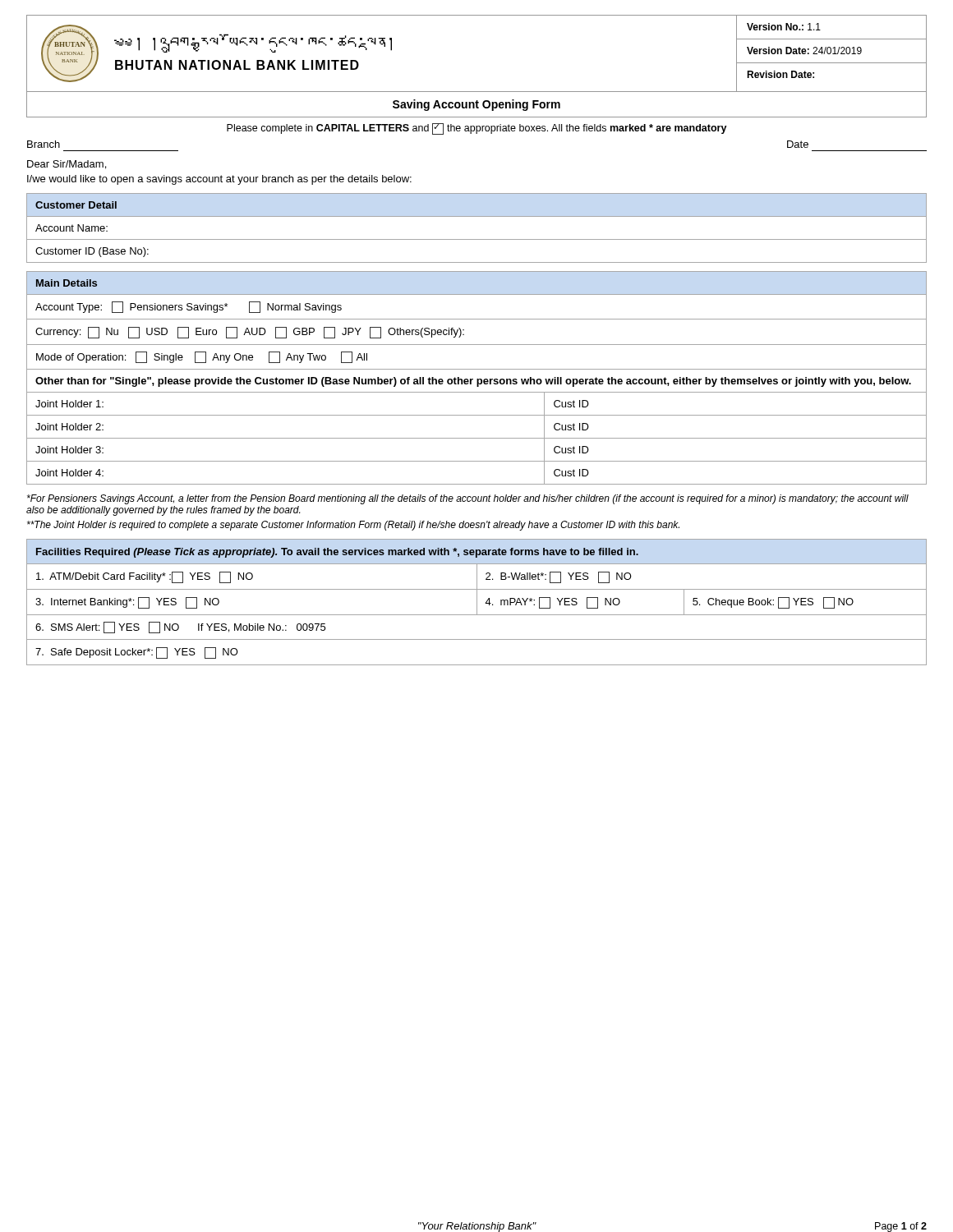The height and width of the screenshot is (1232, 953).
Task: Click the passage that begins "Please complete in"
Action: point(476,128)
